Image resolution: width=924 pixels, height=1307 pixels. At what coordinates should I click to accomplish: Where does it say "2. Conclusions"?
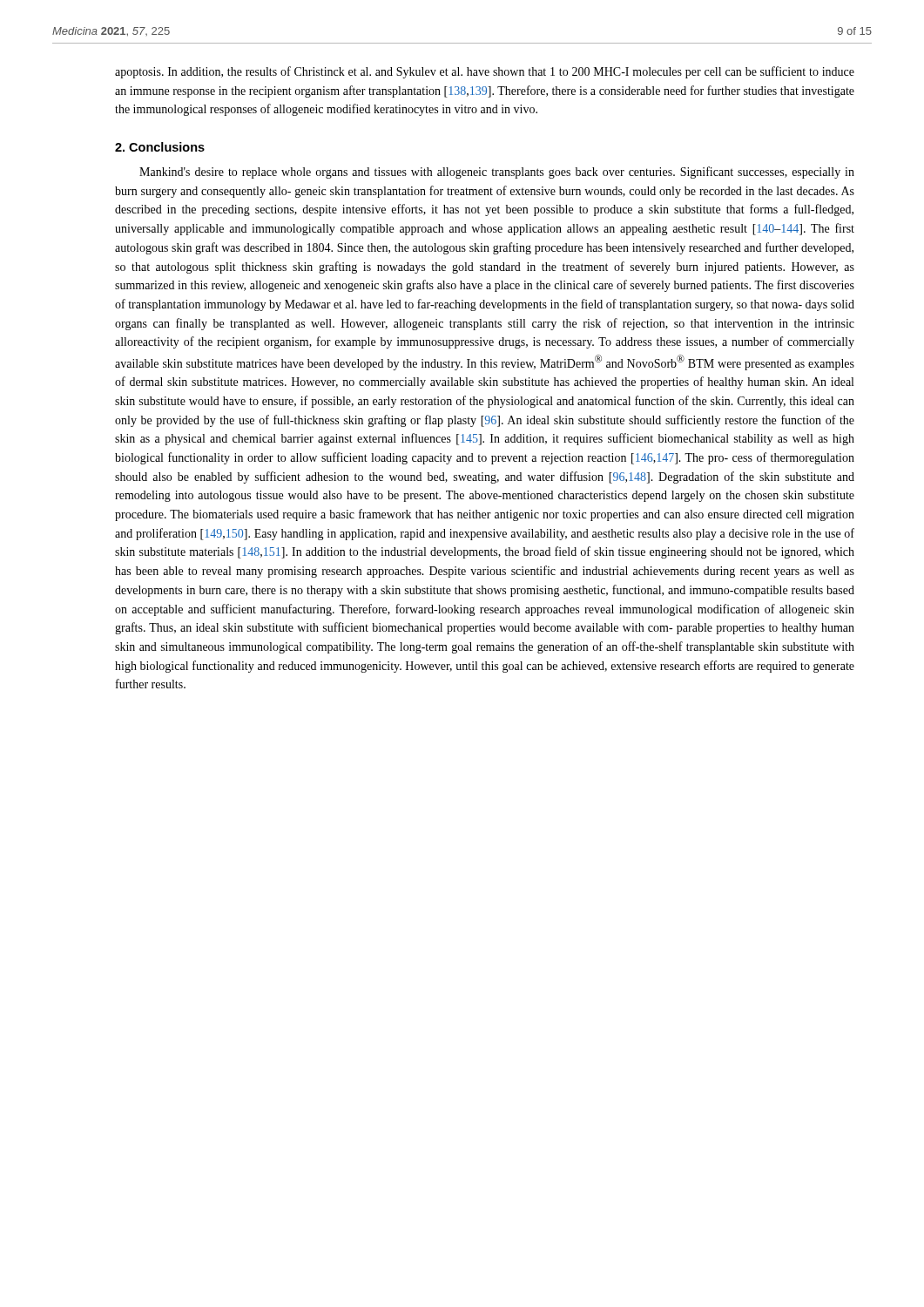pyautogui.click(x=160, y=147)
